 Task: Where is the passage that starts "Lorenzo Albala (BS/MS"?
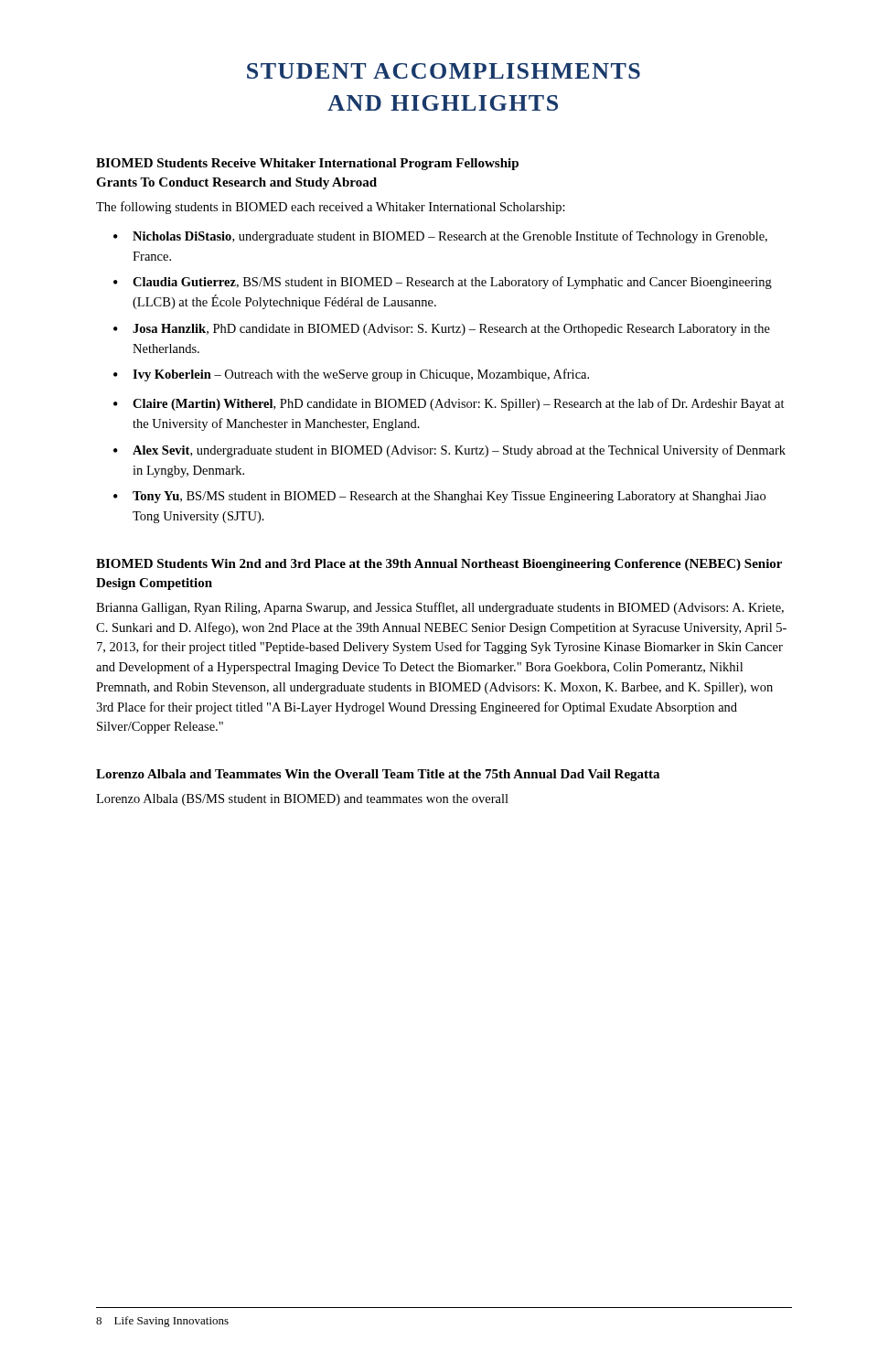pyautogui.click(x=302, y=799)
